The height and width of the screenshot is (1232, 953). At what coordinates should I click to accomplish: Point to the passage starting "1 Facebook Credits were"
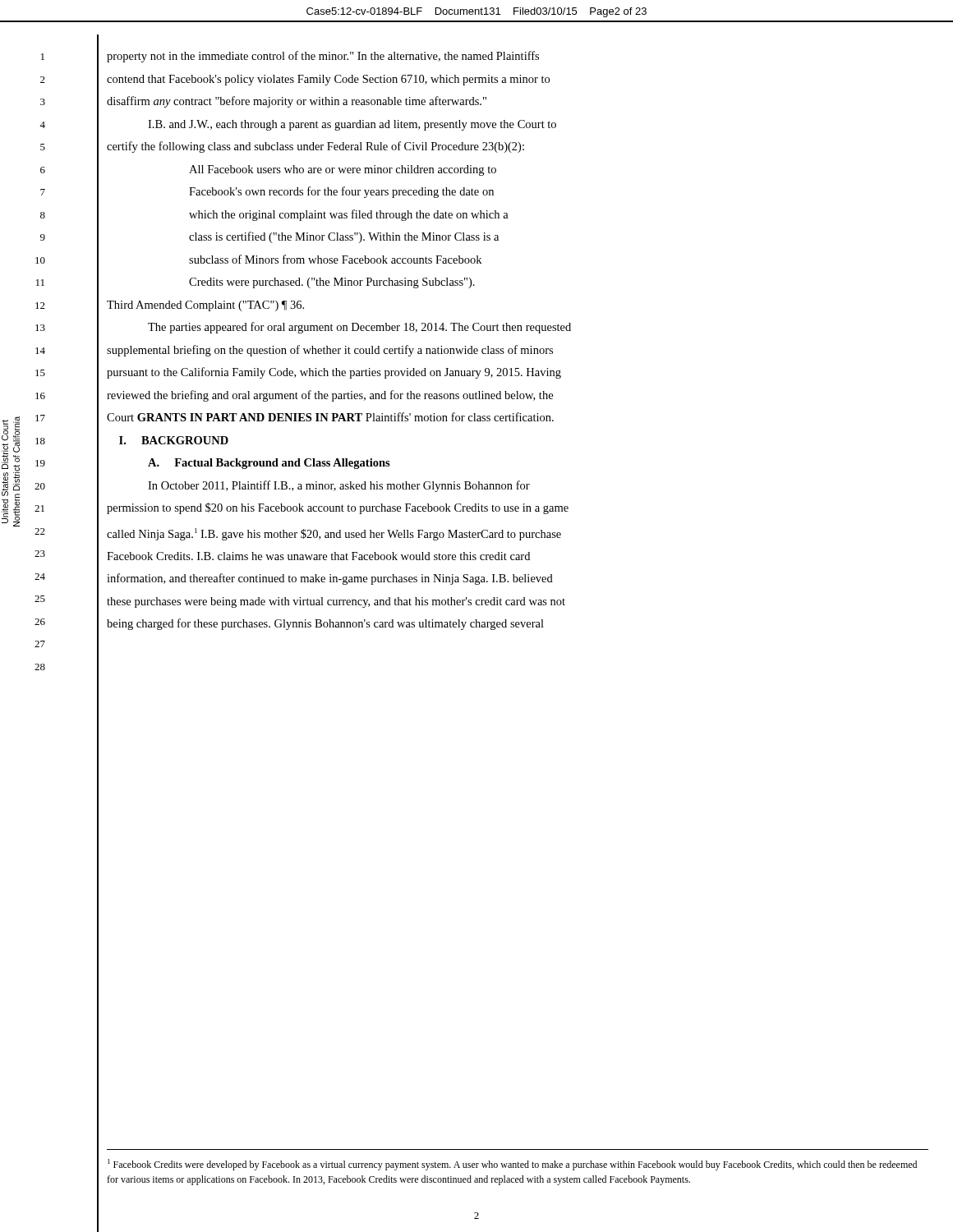tap(512, 1171)
